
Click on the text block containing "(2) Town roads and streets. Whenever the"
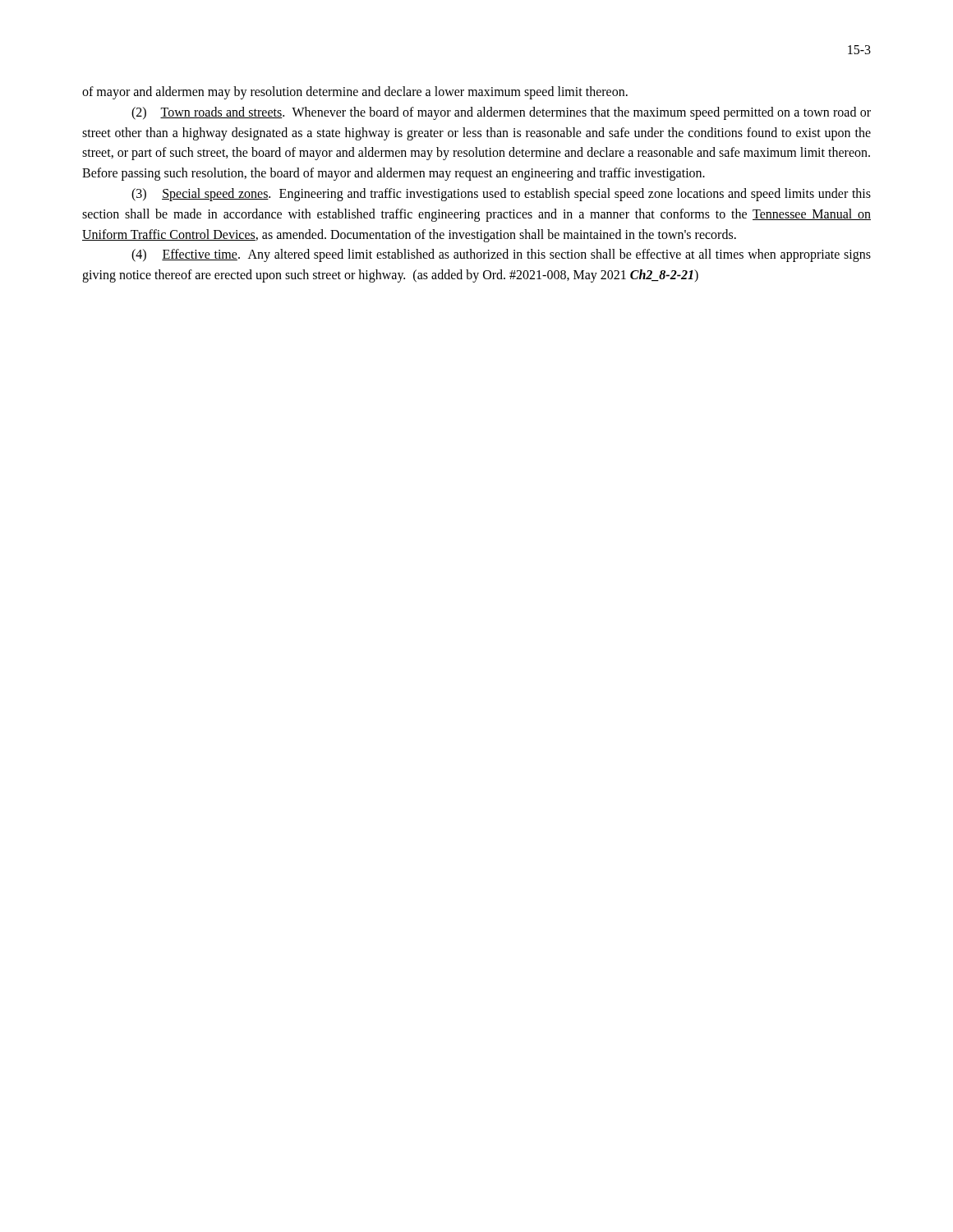pos(476,142)
